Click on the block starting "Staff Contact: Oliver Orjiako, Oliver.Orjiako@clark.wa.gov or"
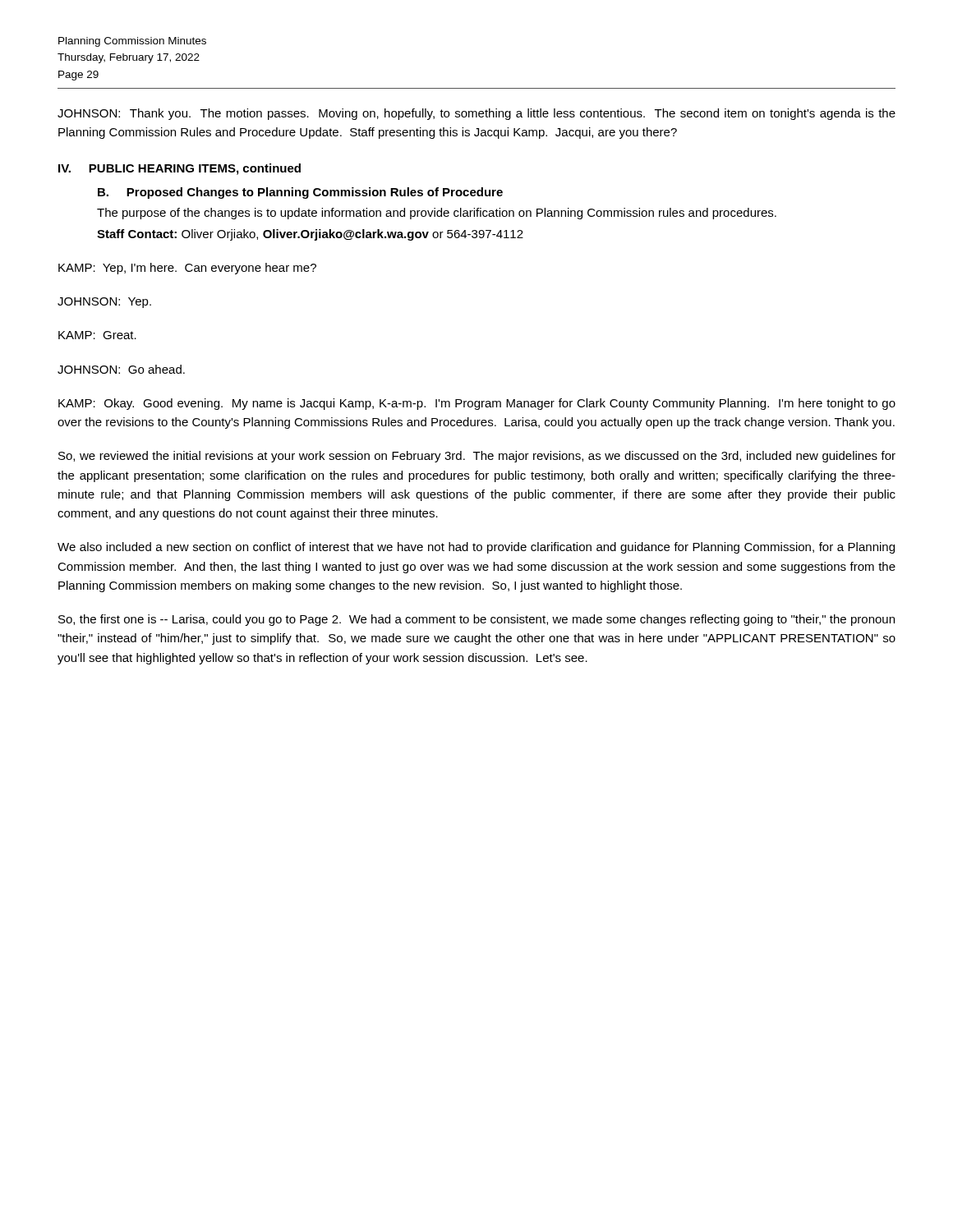 coord(310,233)
